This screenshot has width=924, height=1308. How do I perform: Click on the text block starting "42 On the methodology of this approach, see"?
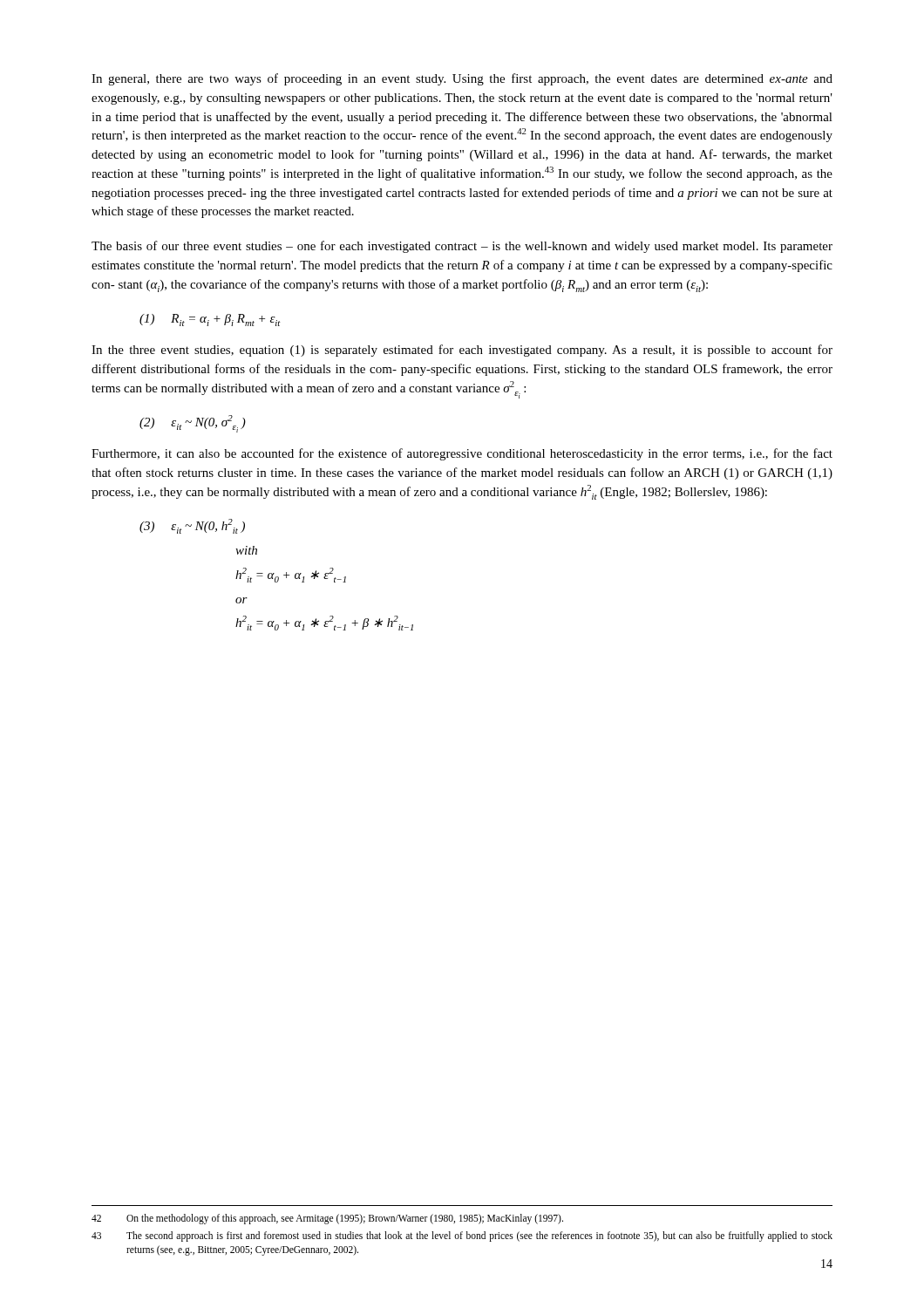pos(462,1234)
